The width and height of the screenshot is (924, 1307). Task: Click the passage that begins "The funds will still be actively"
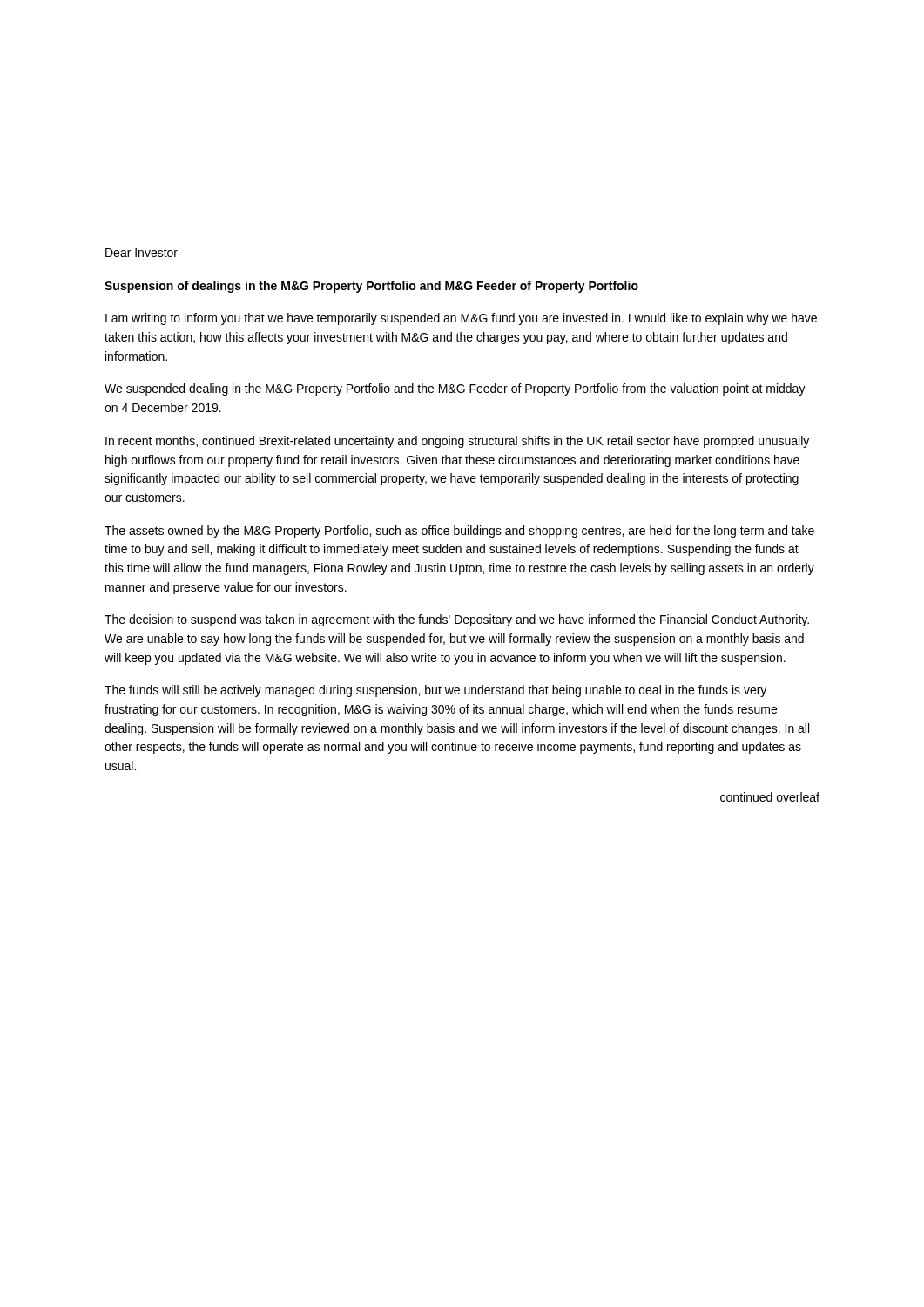click(457, 728)
